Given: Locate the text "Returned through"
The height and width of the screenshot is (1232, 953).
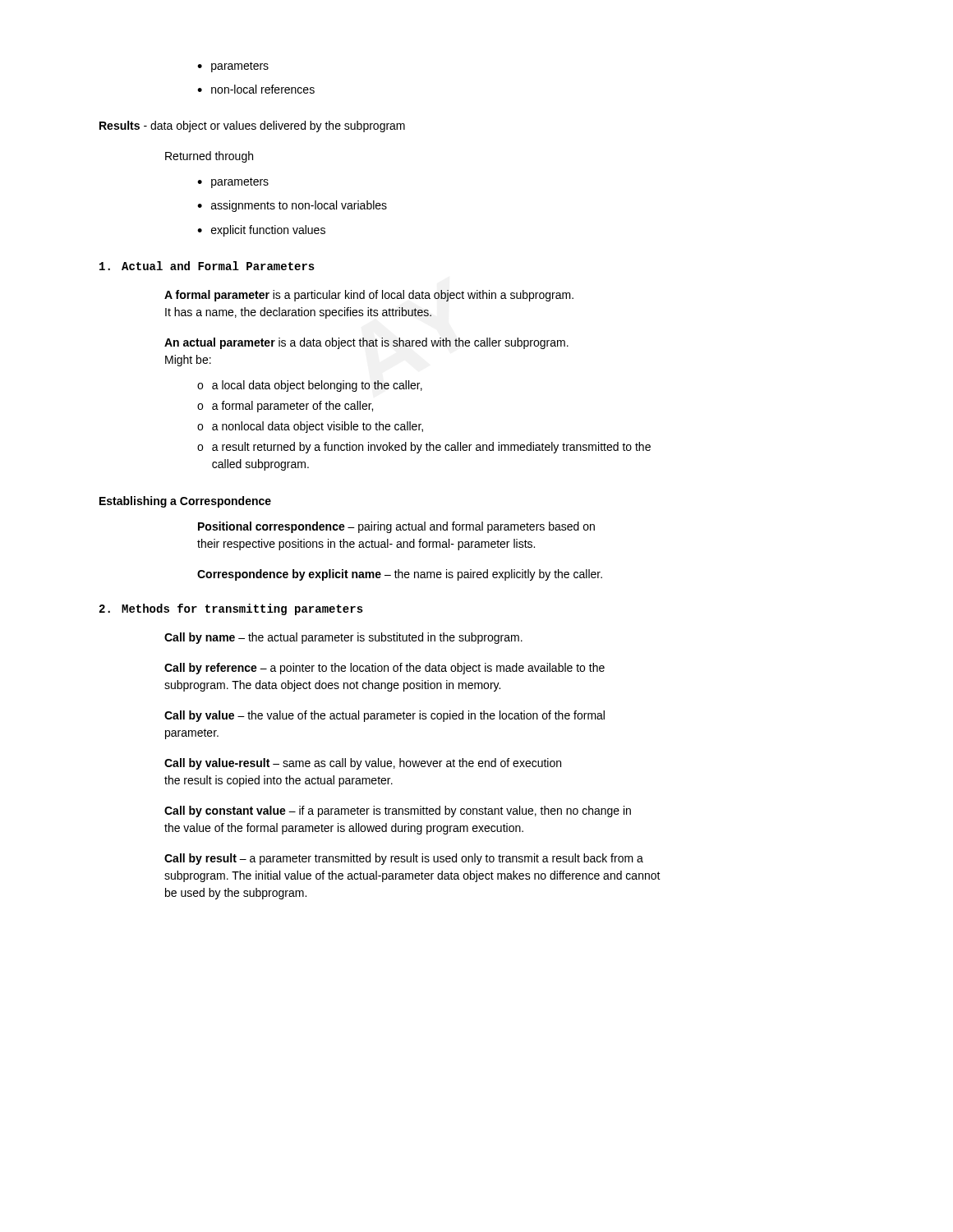Looking at the screenshot, I should 209,157.
